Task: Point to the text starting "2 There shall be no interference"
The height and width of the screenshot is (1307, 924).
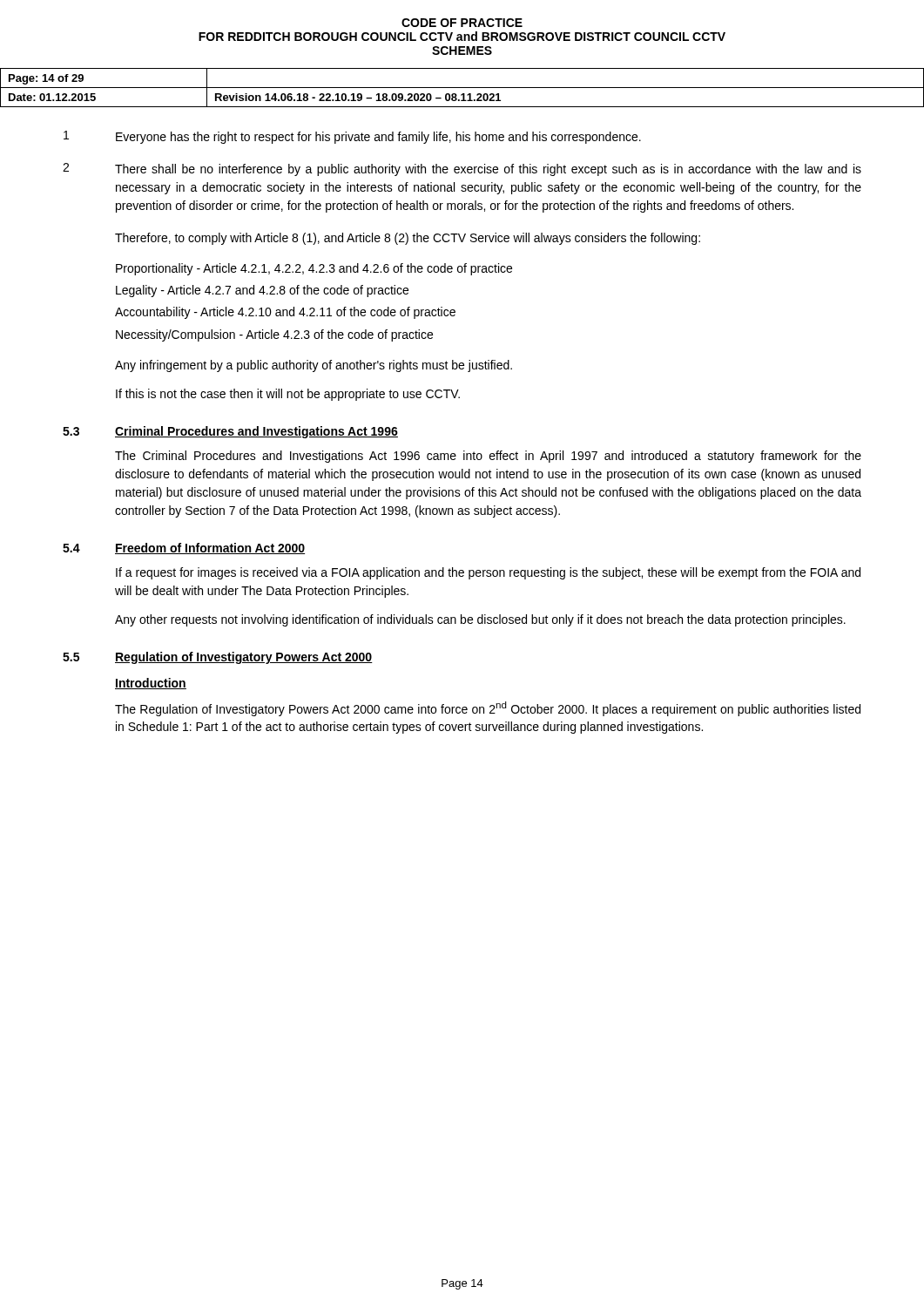Action: coord(462,188)
